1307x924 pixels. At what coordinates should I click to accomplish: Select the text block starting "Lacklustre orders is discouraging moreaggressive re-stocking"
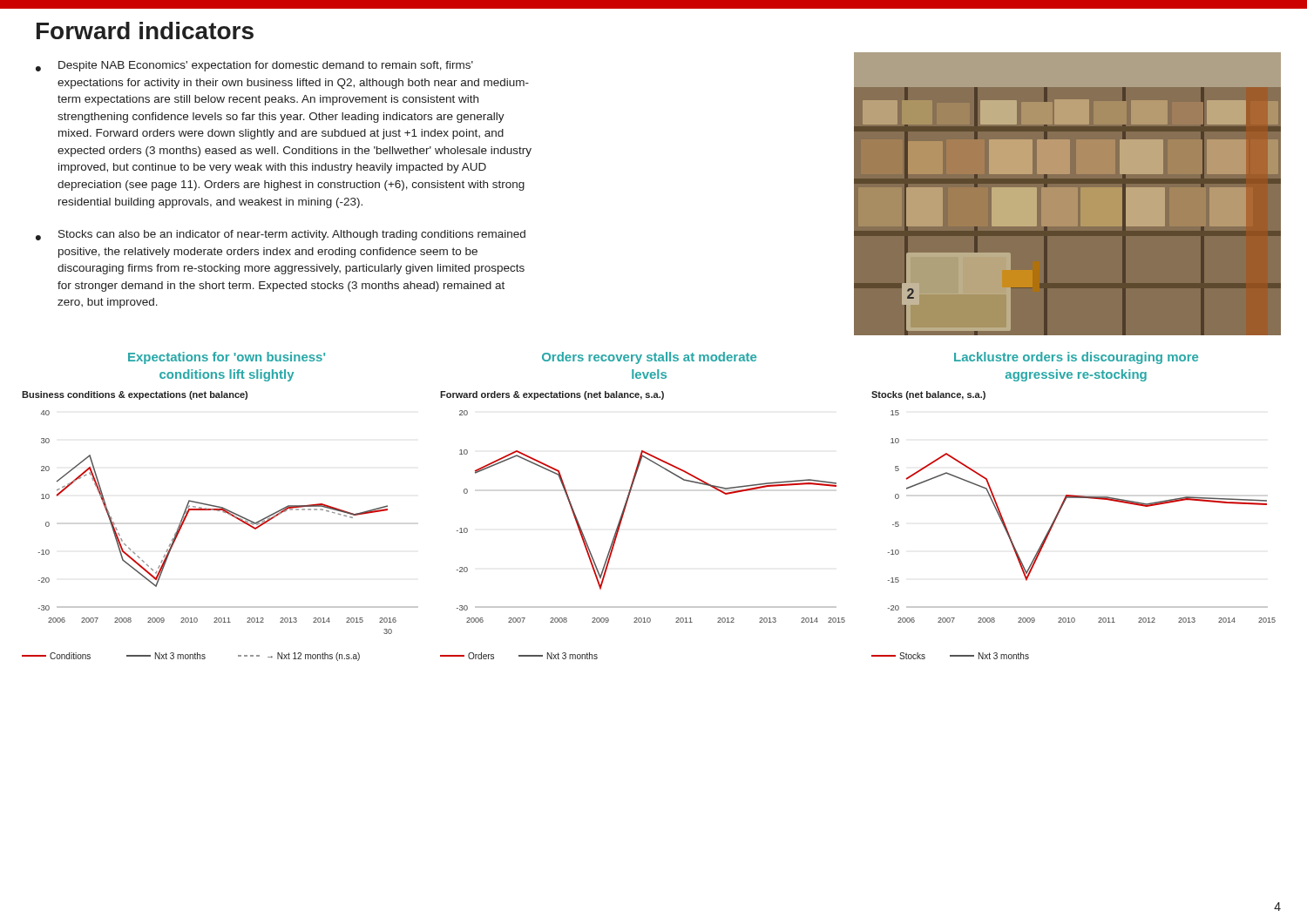click(x=1076, y=365)
